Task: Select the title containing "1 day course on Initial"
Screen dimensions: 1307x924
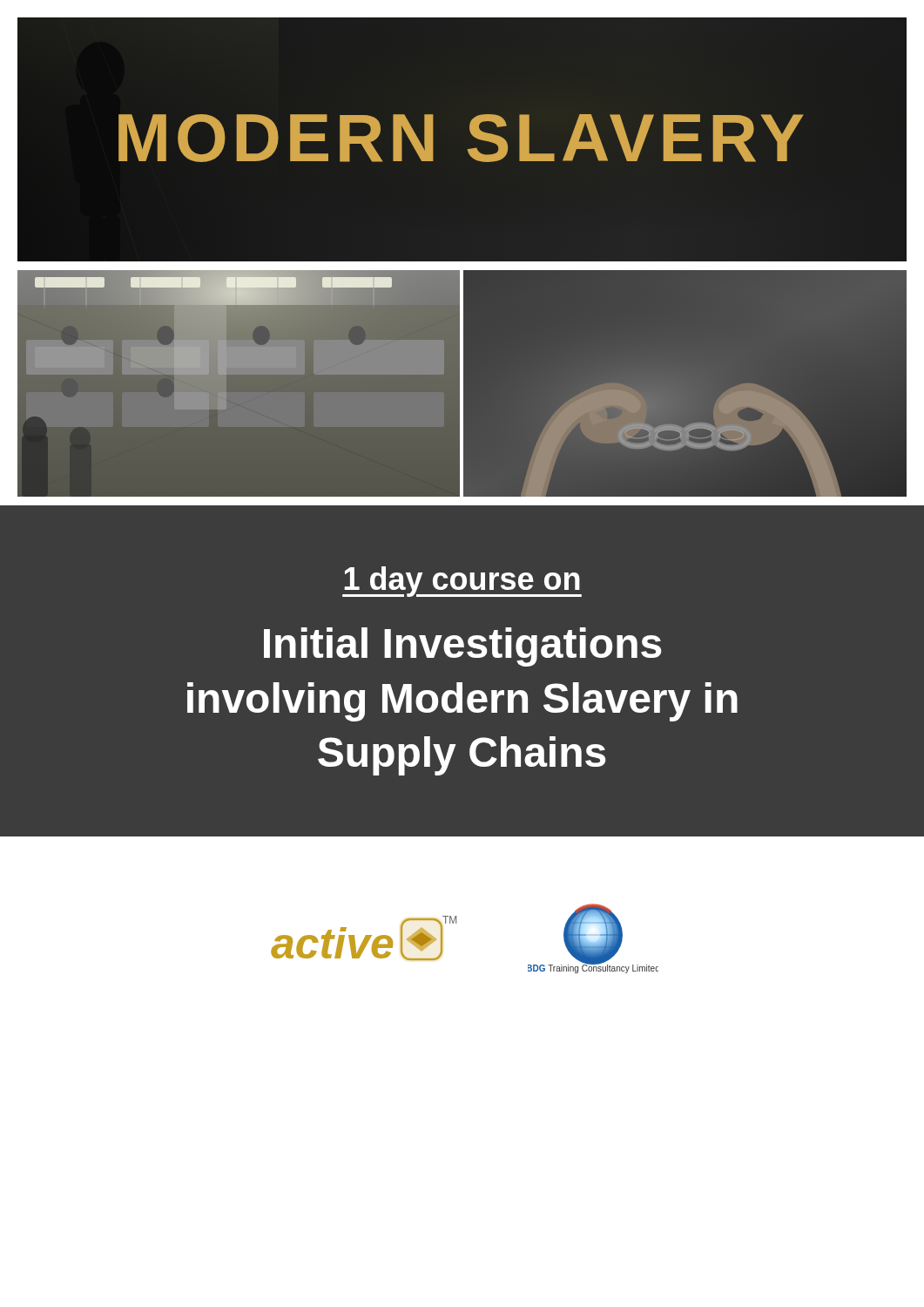Action: click(x=462, y=671)
